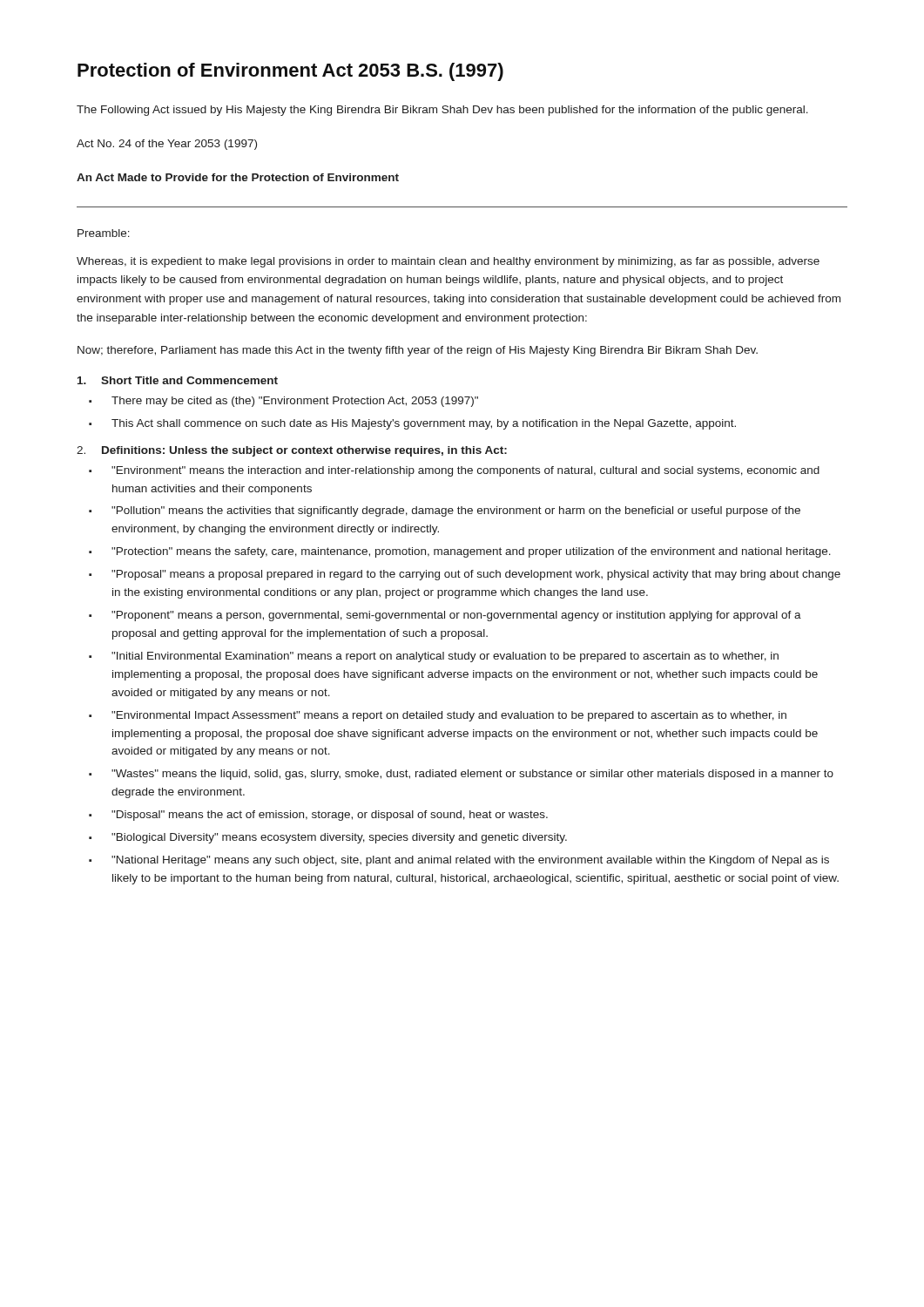This screenshot has height=1307, width=924.
Task: Select the element starting ""National Heritage" means any such object, site,"
Action: [475, 869]
